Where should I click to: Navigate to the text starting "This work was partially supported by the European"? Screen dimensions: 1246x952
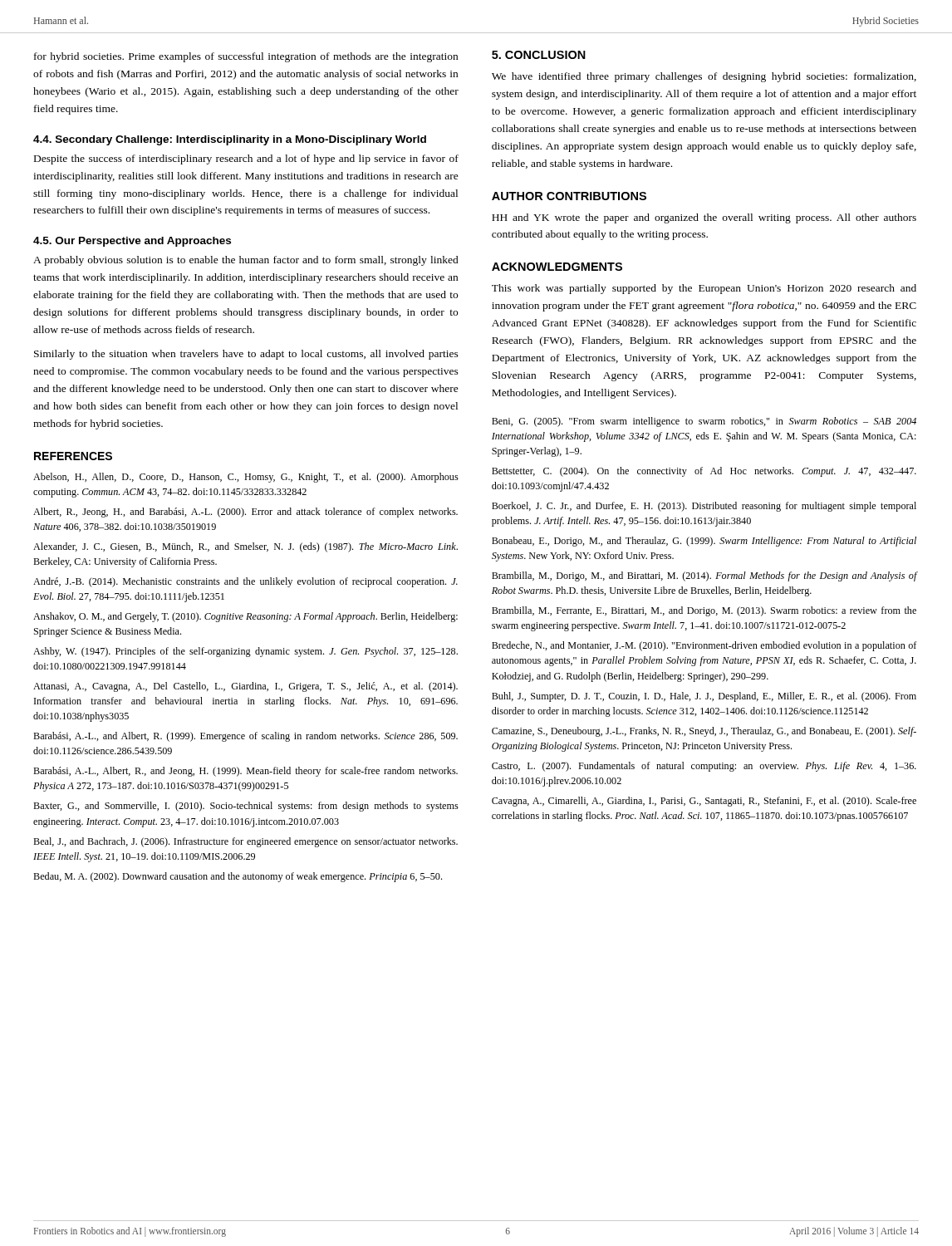[x=704, y=341]
